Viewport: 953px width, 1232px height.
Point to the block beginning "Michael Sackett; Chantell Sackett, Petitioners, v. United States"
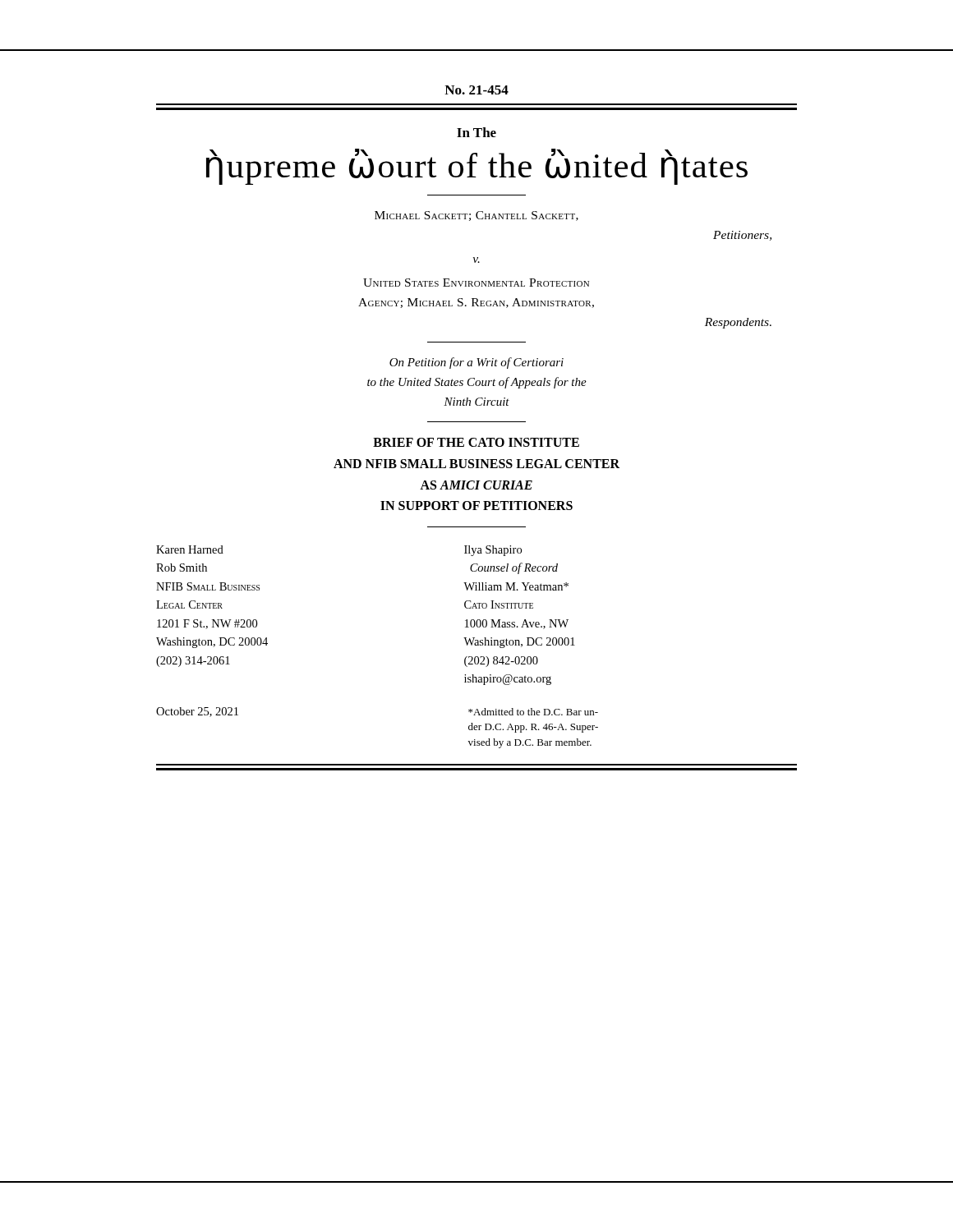[476, 269]
